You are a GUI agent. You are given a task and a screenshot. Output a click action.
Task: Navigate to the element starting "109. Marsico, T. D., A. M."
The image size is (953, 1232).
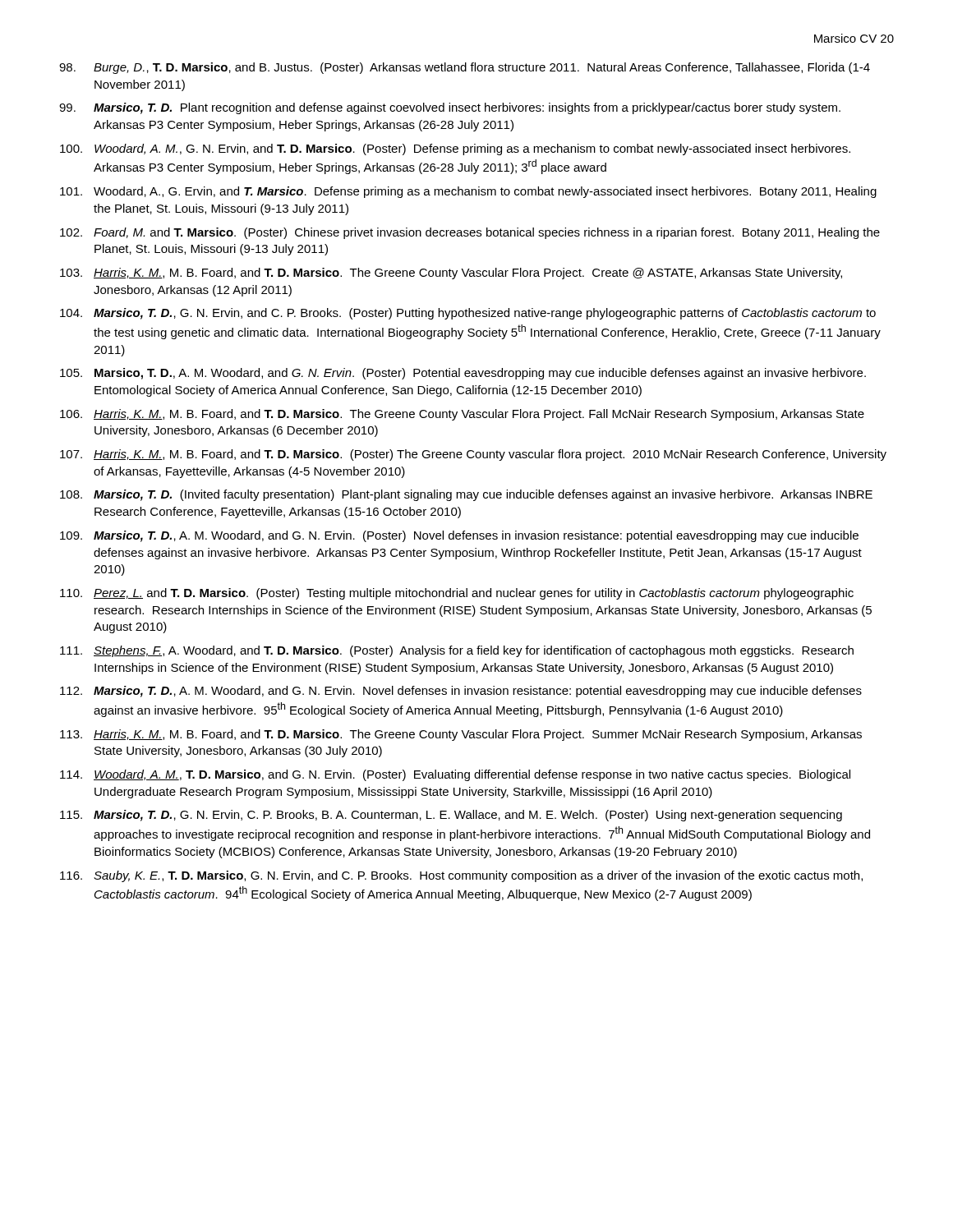click(x=476, y=553)
